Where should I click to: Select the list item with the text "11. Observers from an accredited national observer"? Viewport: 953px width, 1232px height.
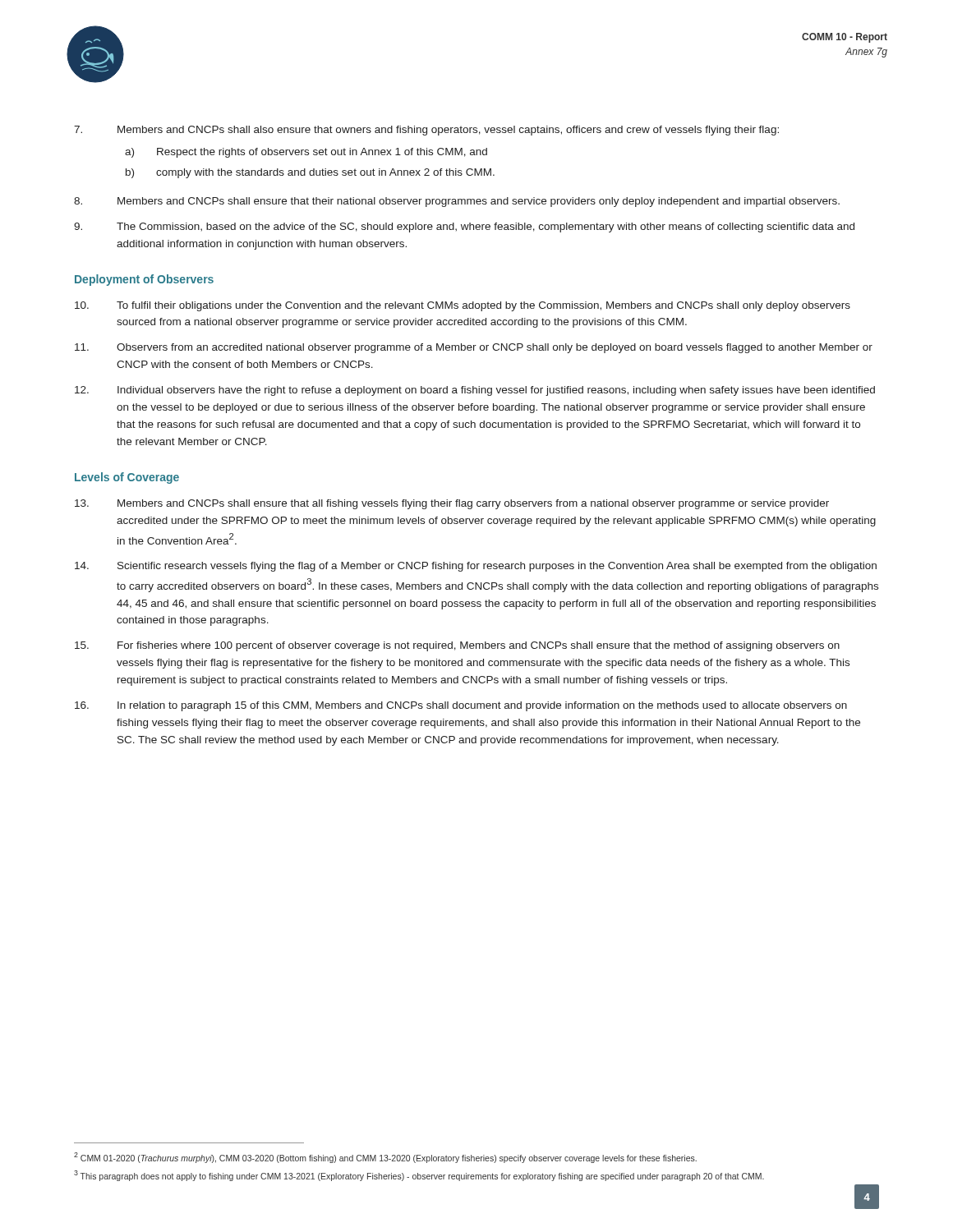click(x=476, y=357)
